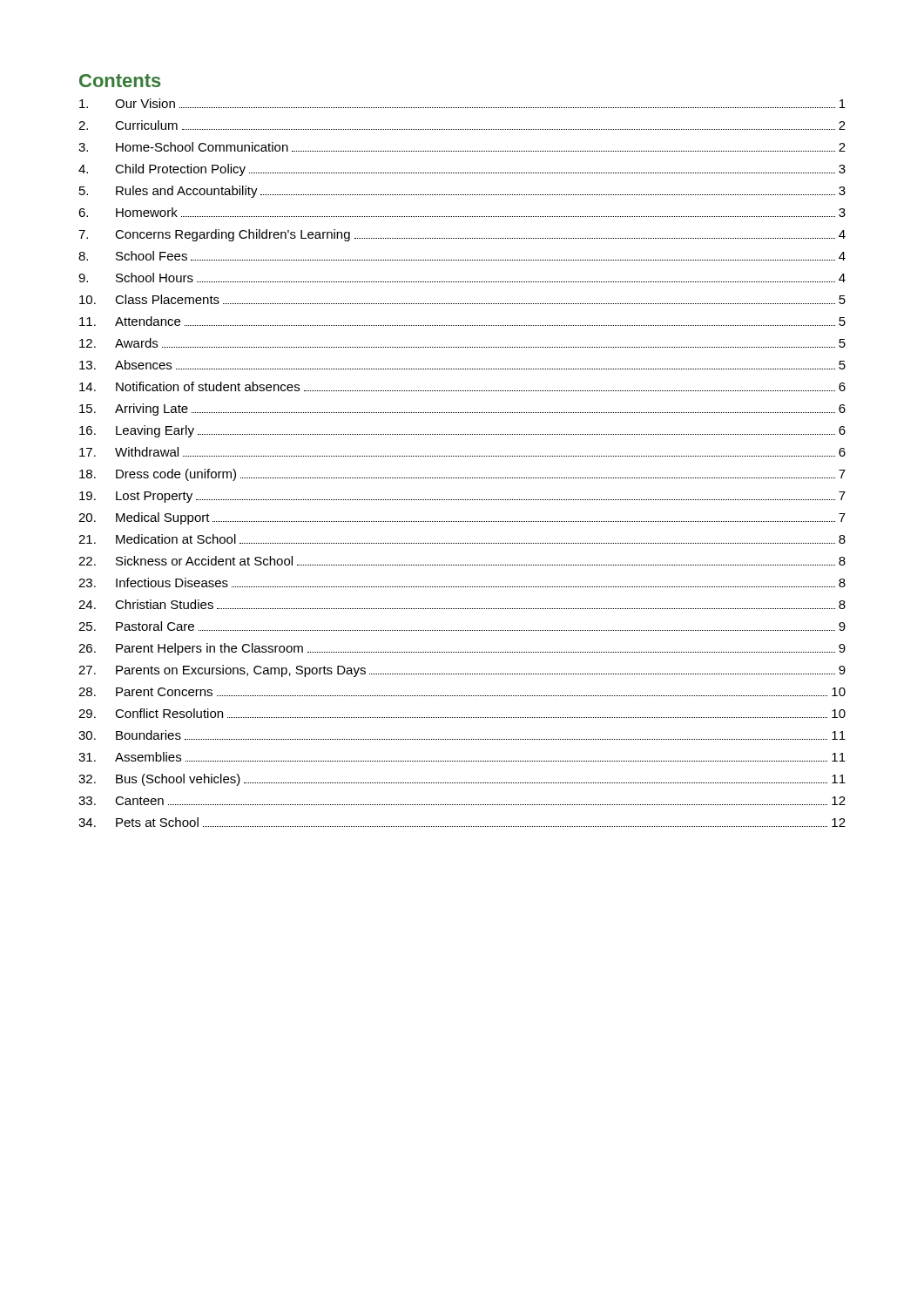
Task: Click on the list item that says "29. Conflict Resolution 10"
Action: click(x=462, y=713)
